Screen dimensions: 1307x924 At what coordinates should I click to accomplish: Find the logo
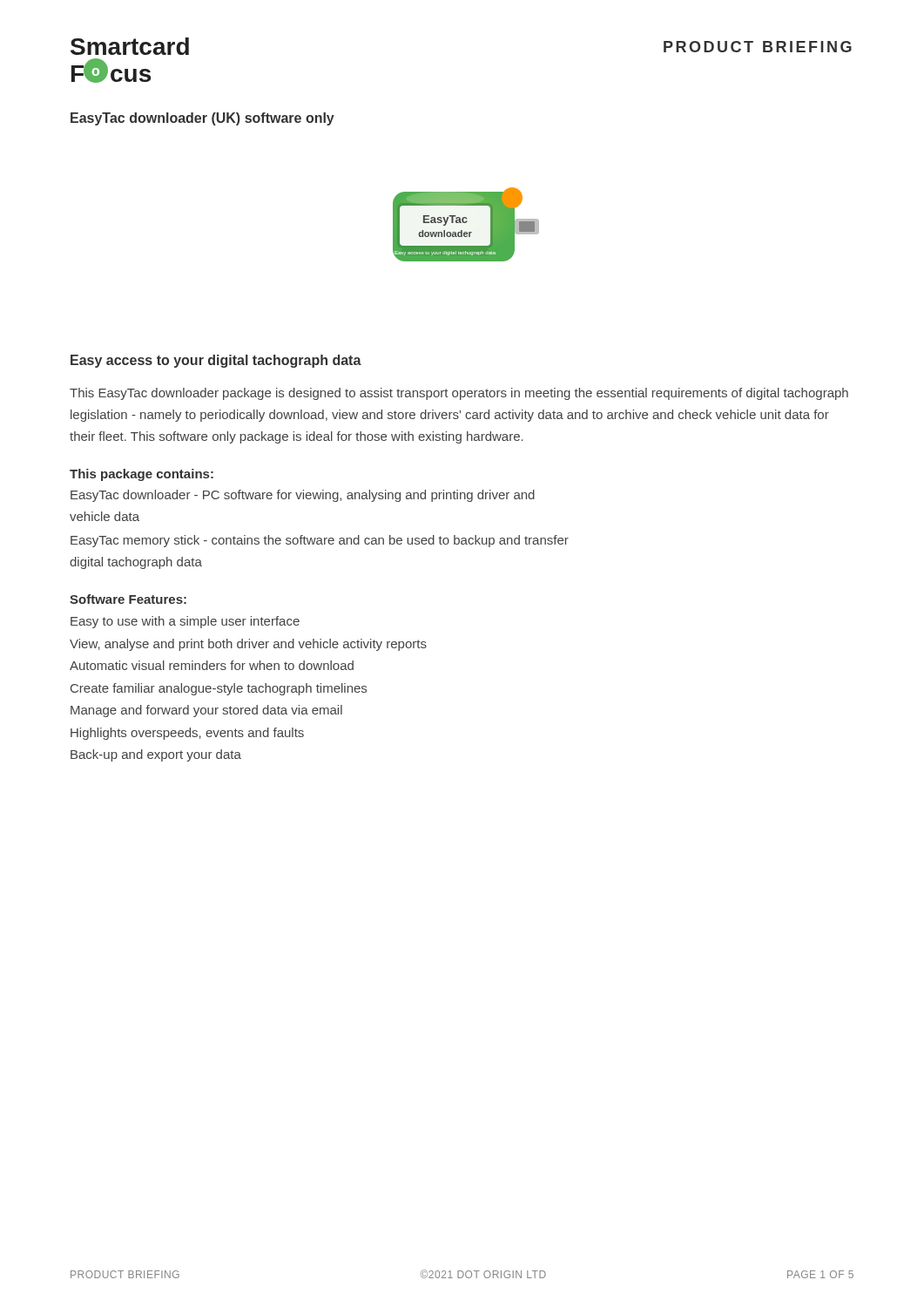coord(133,61)
